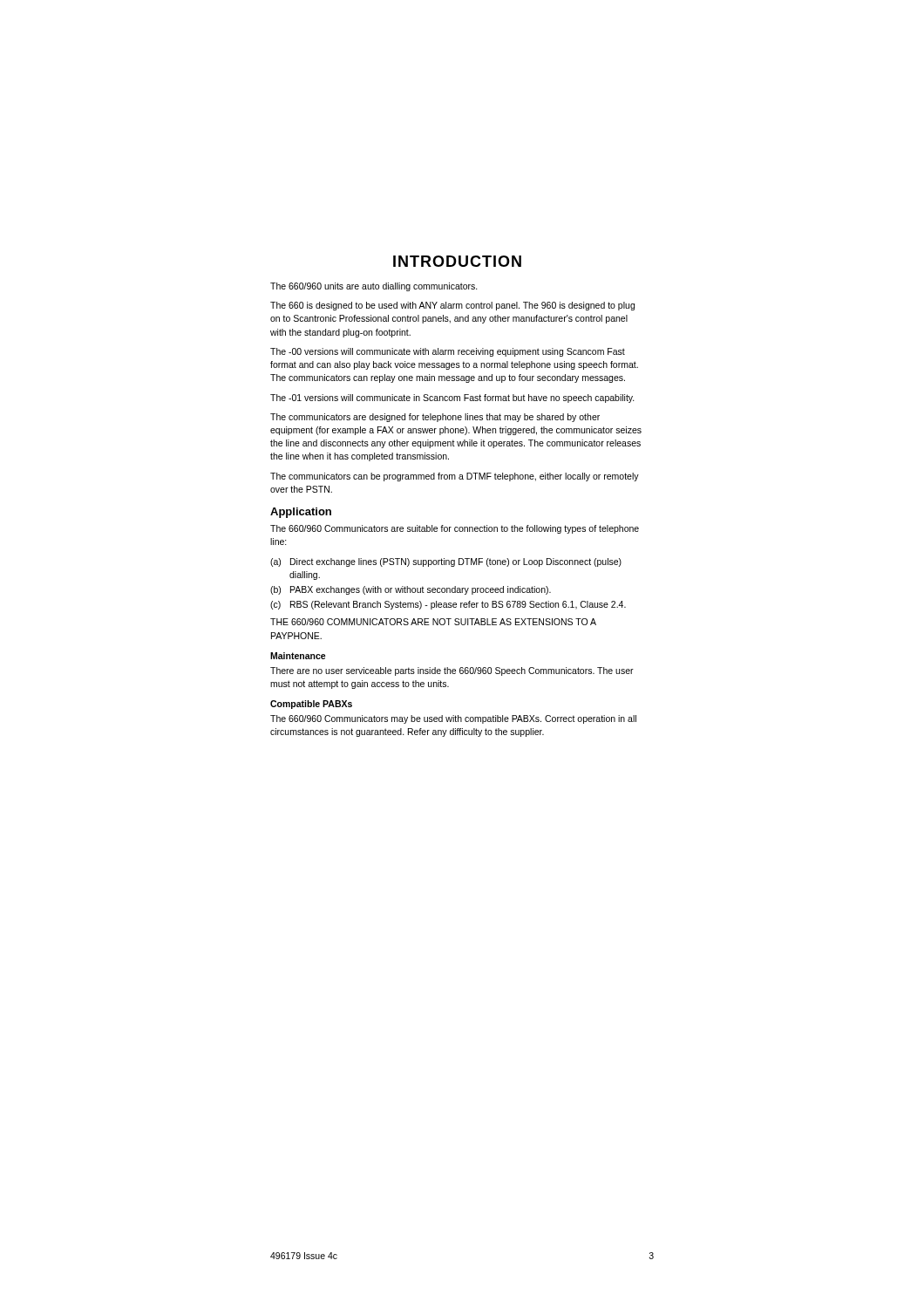The image size is (924, 1308).
Task: Click on the block starting "There are no user serviceable parts inside"
Action: tap(452, 677)
